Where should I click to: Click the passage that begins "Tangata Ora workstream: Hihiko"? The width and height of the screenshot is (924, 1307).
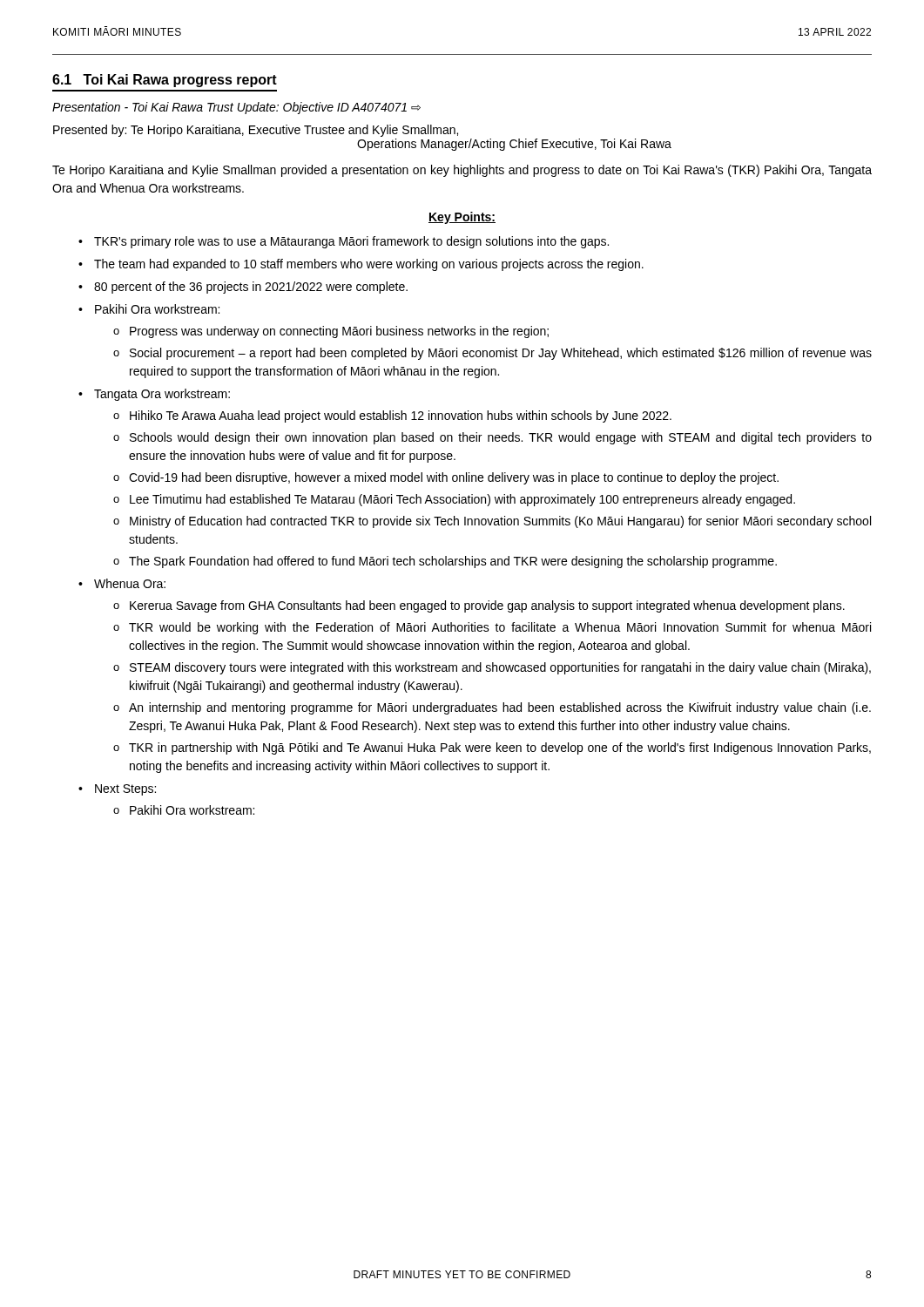tap(483, 479)
